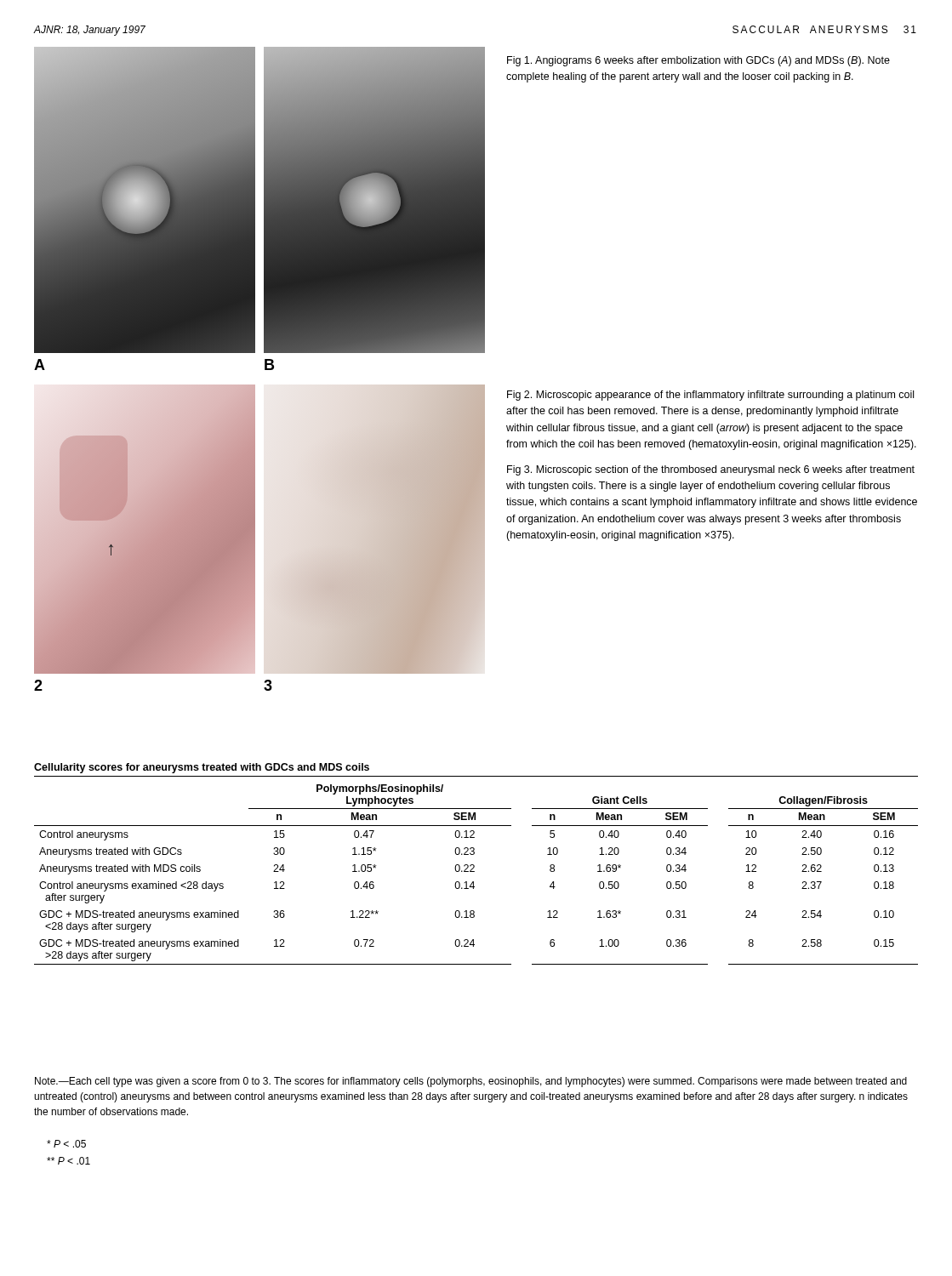The height and width of the screenshot is (1276, 952).
Task: Find the section header with the text "Cellularity scores for aneurysms treated with GDCs"
Action: [x=202, y=767]
